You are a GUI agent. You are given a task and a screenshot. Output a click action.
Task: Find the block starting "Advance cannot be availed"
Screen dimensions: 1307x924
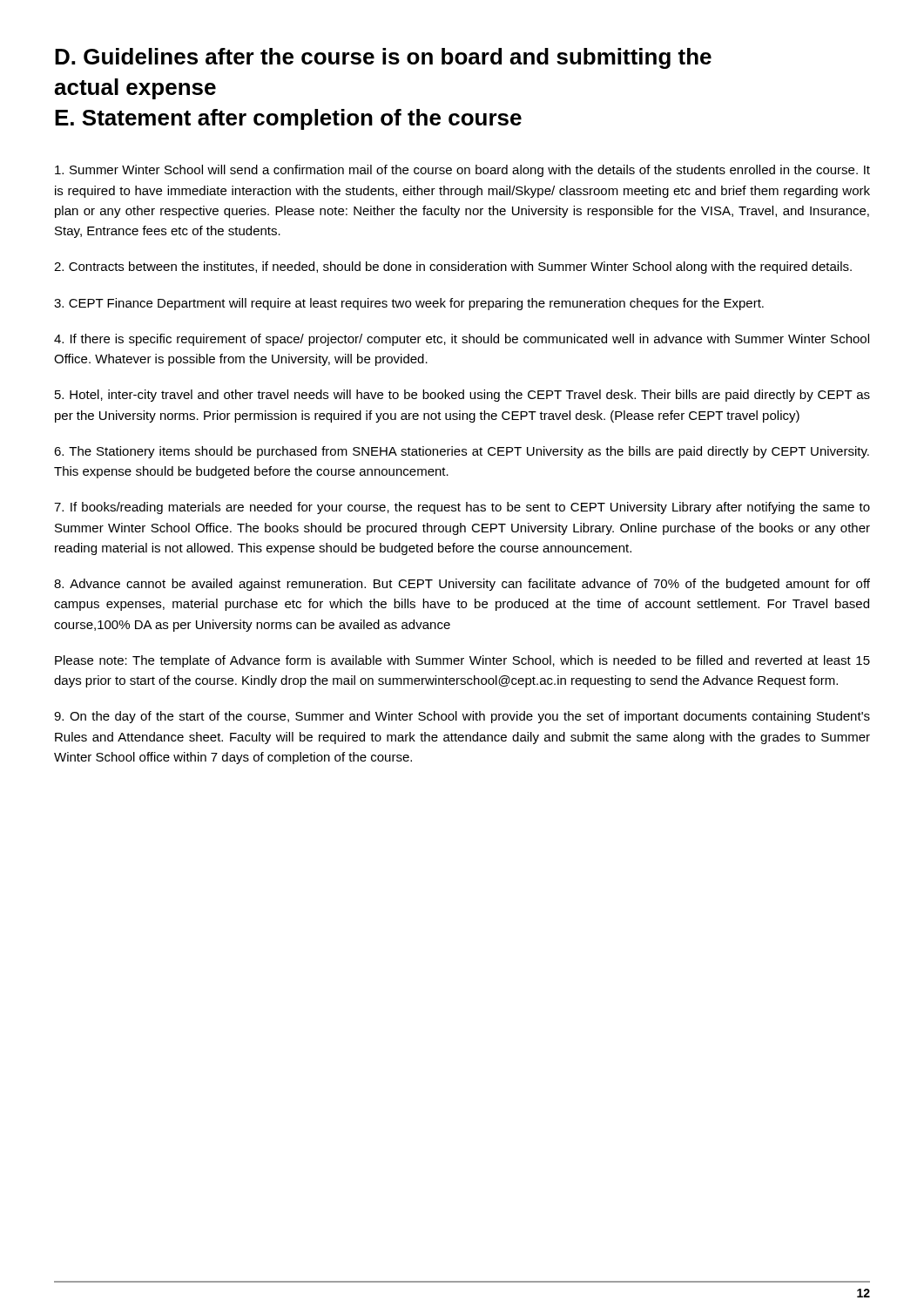(462, 604)
